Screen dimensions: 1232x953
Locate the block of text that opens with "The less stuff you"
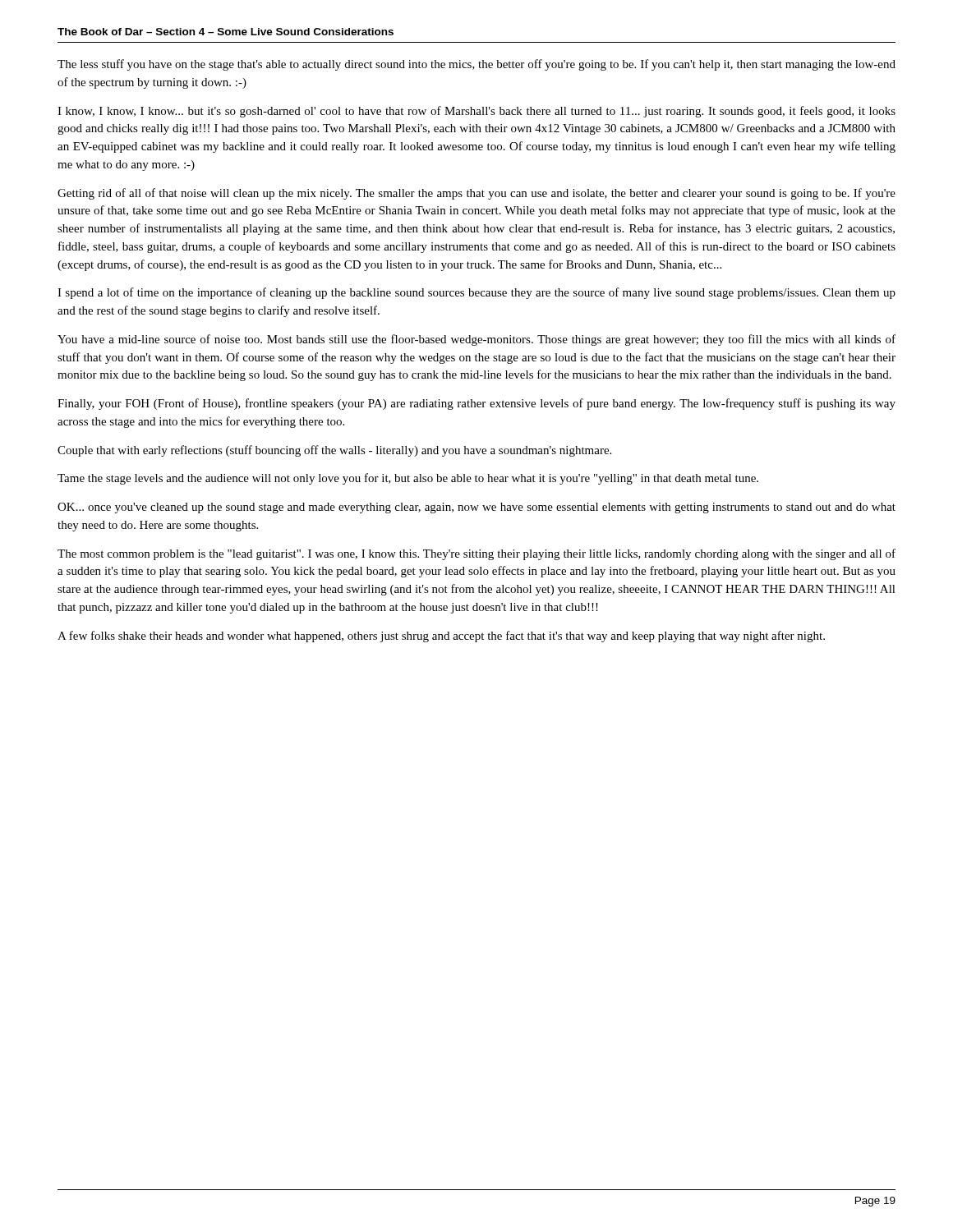(476, 73)
